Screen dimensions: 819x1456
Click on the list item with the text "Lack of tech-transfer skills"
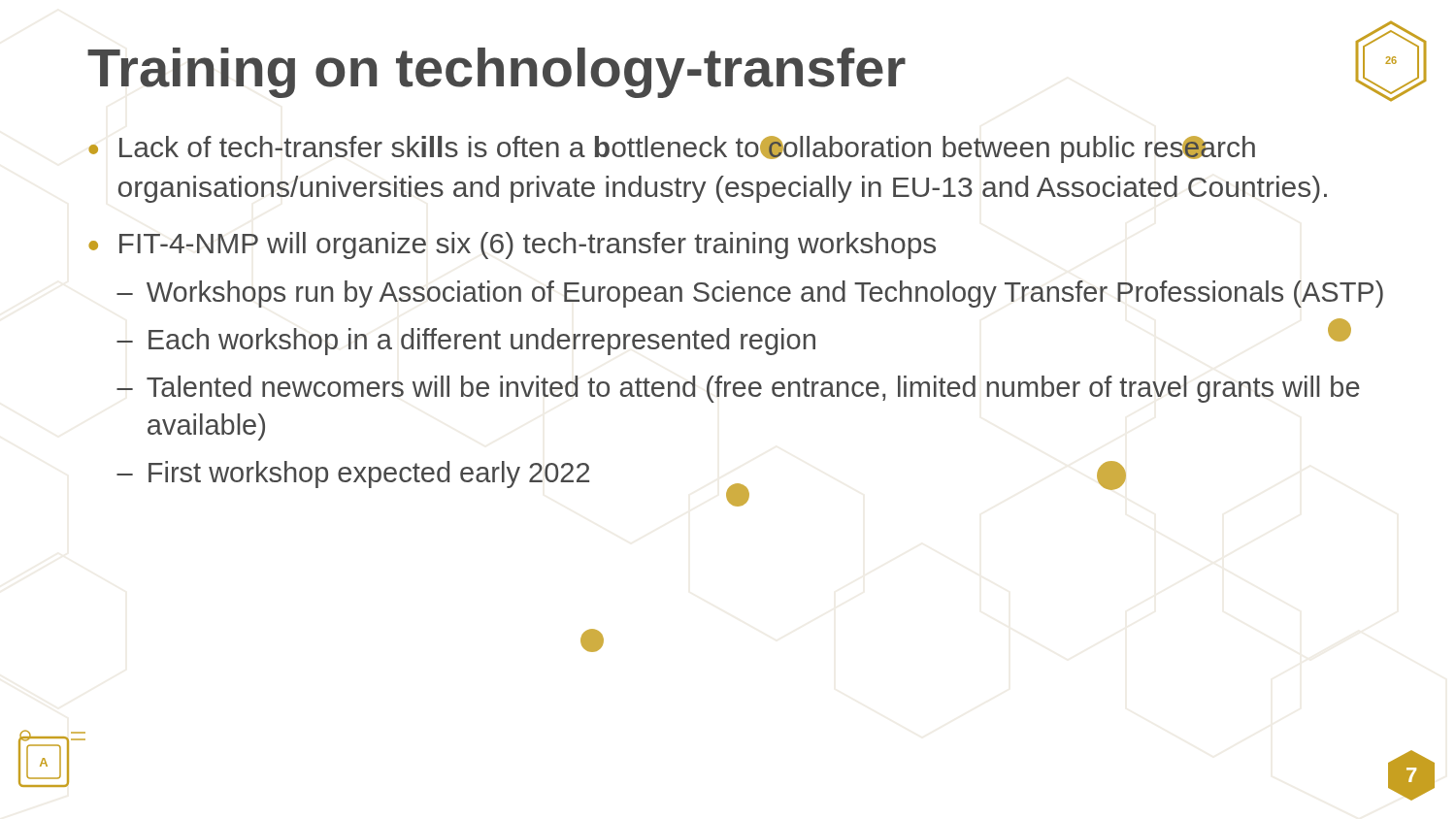point(757,168)
